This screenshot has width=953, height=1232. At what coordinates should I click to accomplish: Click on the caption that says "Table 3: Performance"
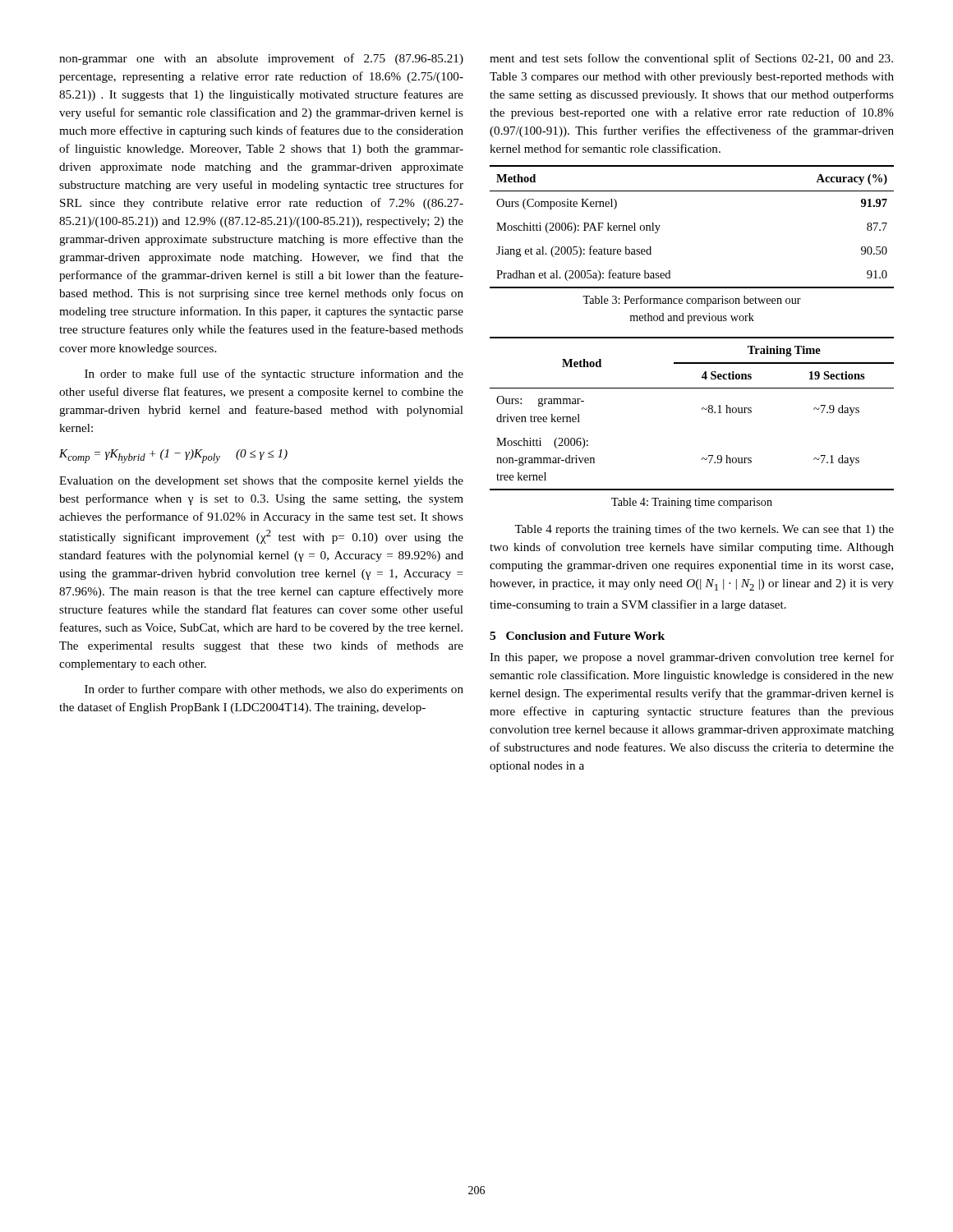692,309
